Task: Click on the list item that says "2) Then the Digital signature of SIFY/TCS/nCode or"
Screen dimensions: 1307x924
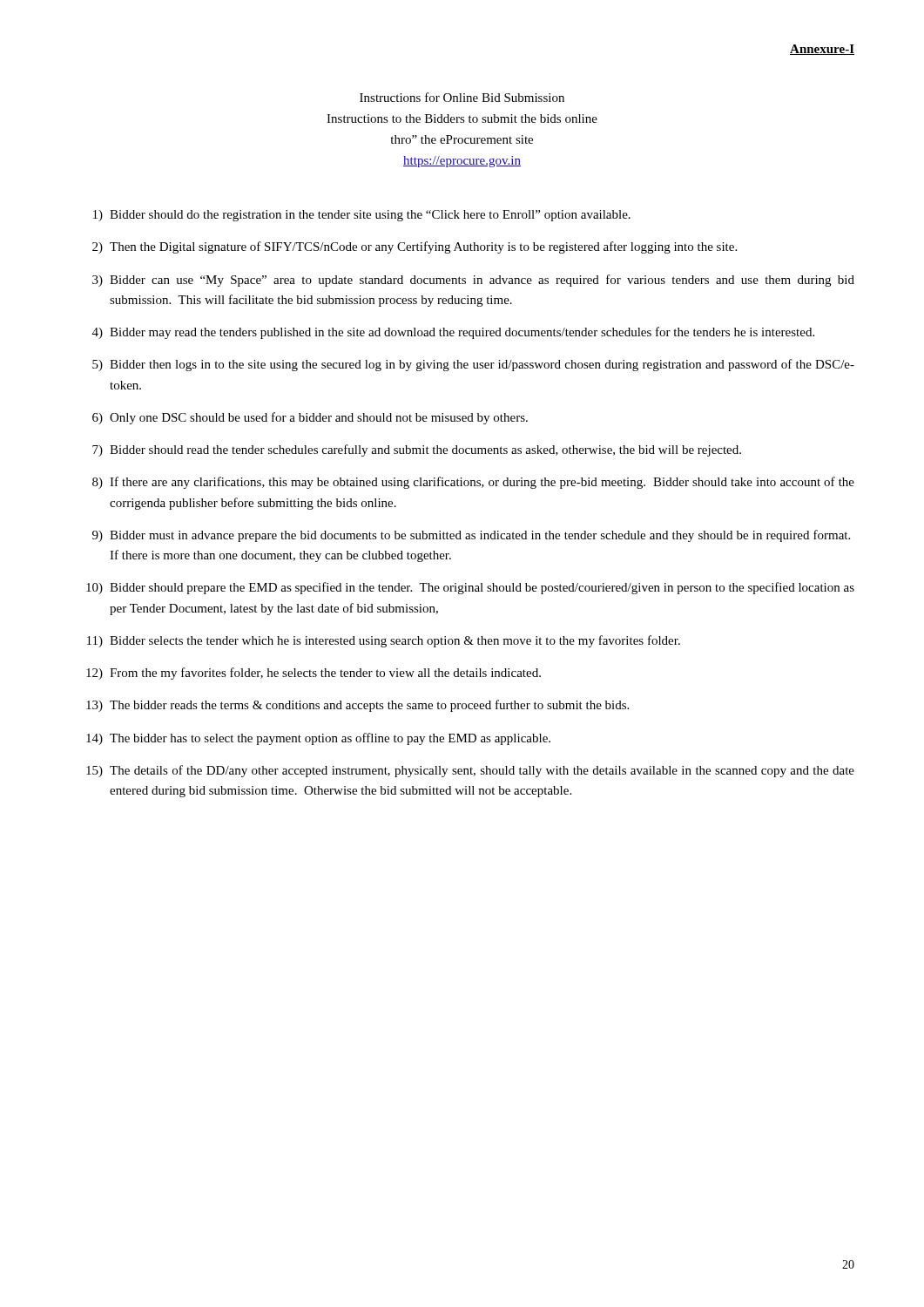Action: (x=462, y=247)
